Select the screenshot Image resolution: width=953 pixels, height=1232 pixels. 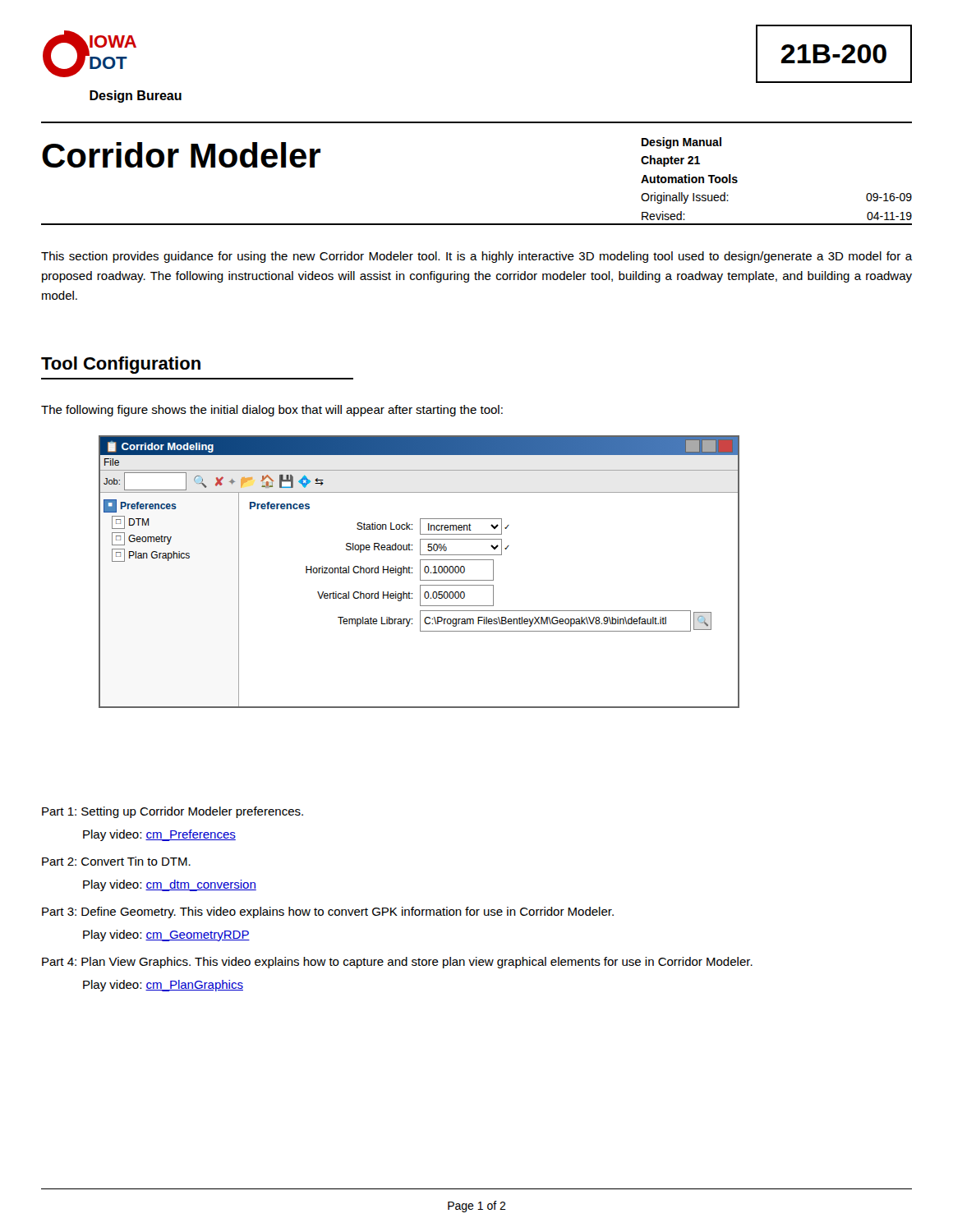[419, 572]
